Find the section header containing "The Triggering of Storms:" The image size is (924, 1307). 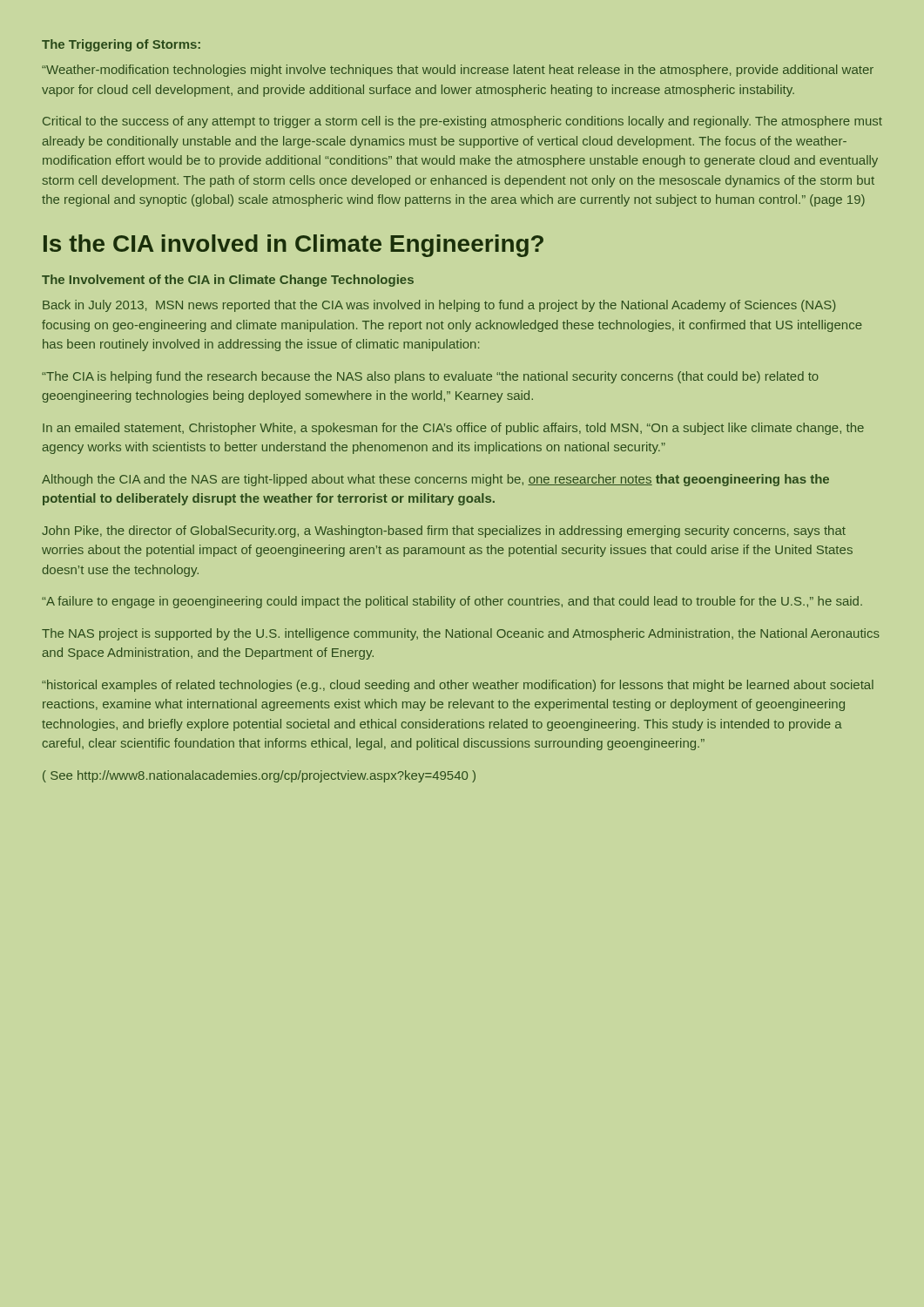tap(122, 44)
